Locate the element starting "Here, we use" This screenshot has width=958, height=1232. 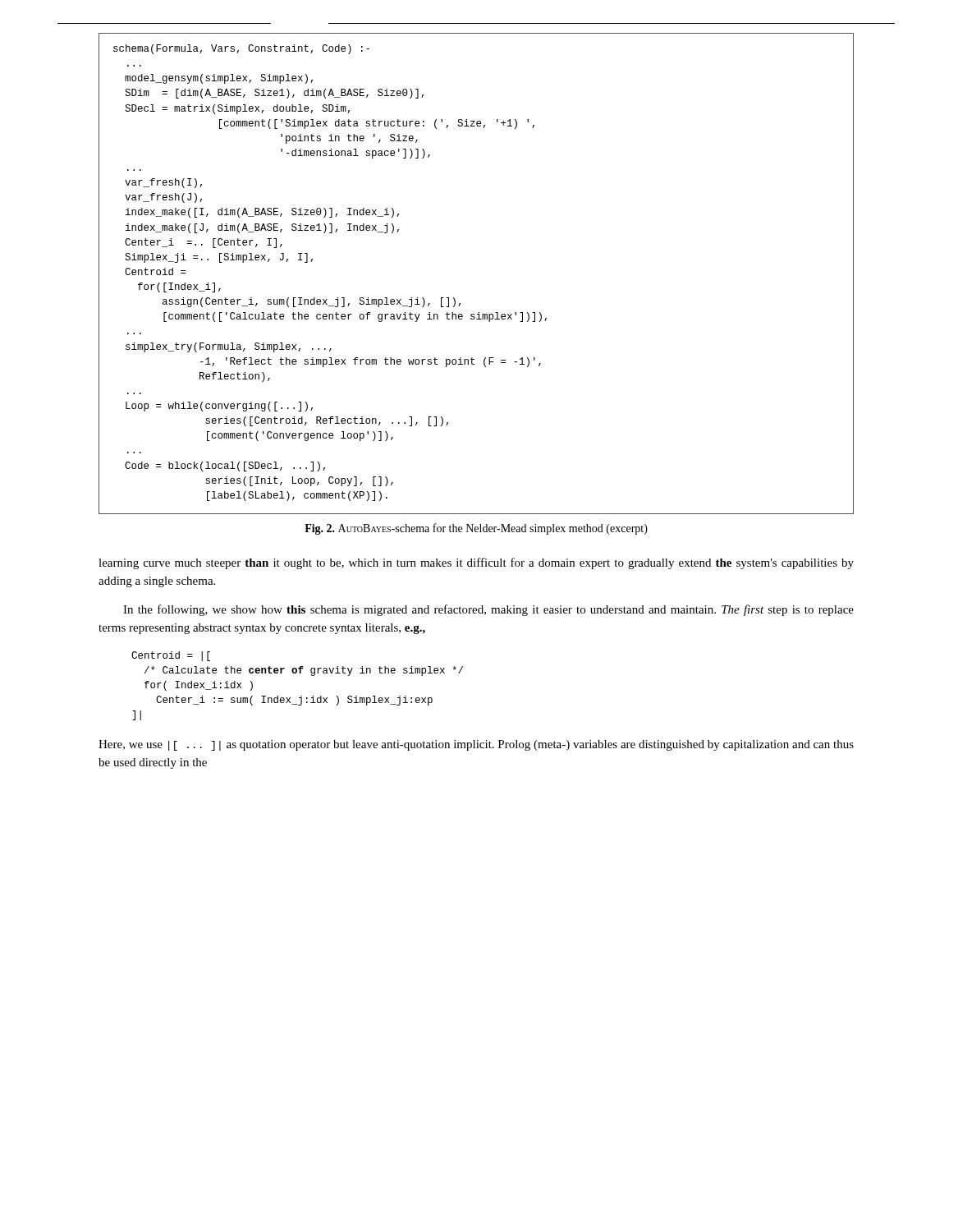476,753
